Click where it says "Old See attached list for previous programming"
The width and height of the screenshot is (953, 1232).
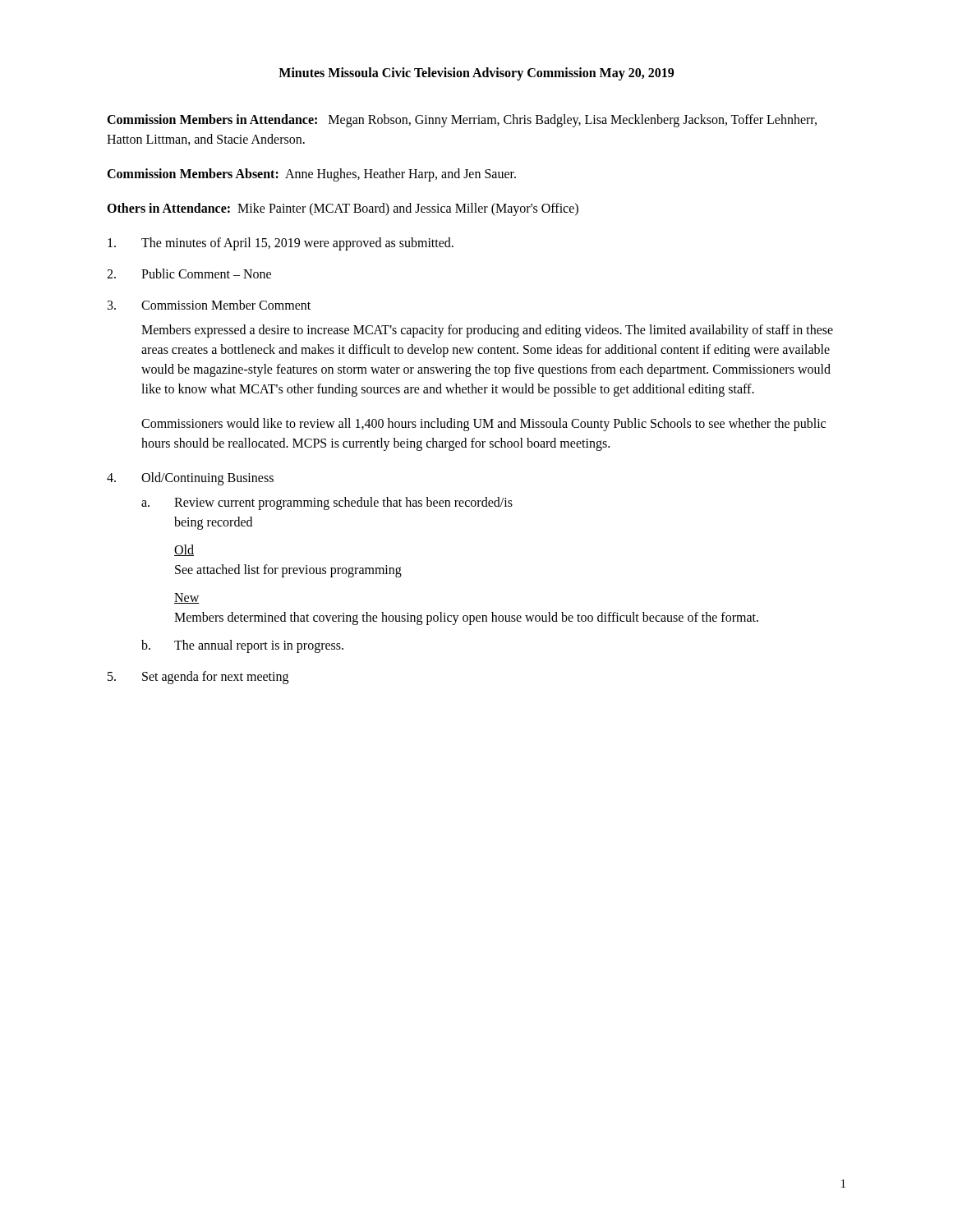(x=288, y=560)
